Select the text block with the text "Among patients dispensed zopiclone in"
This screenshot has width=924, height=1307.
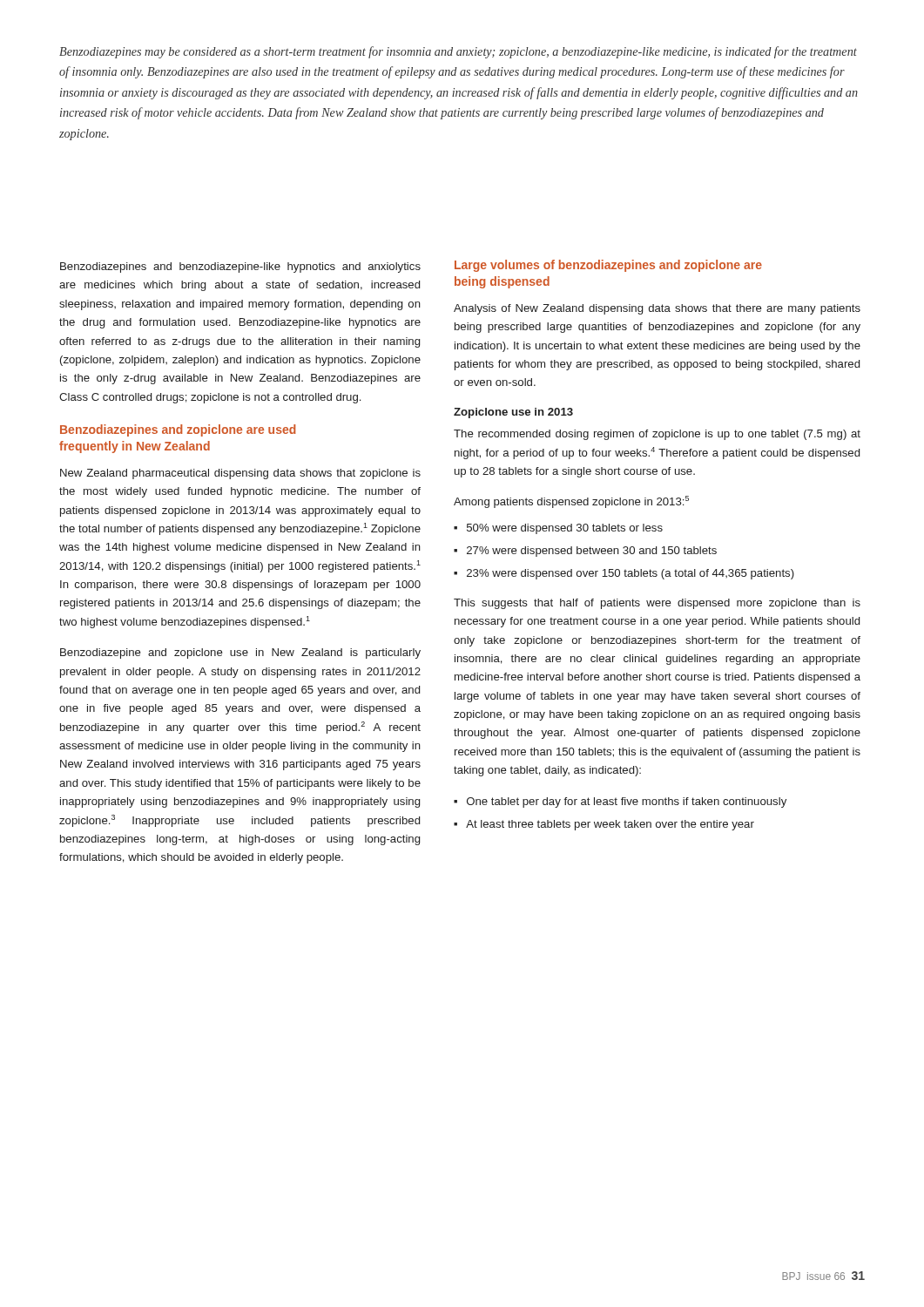[657, 502]
